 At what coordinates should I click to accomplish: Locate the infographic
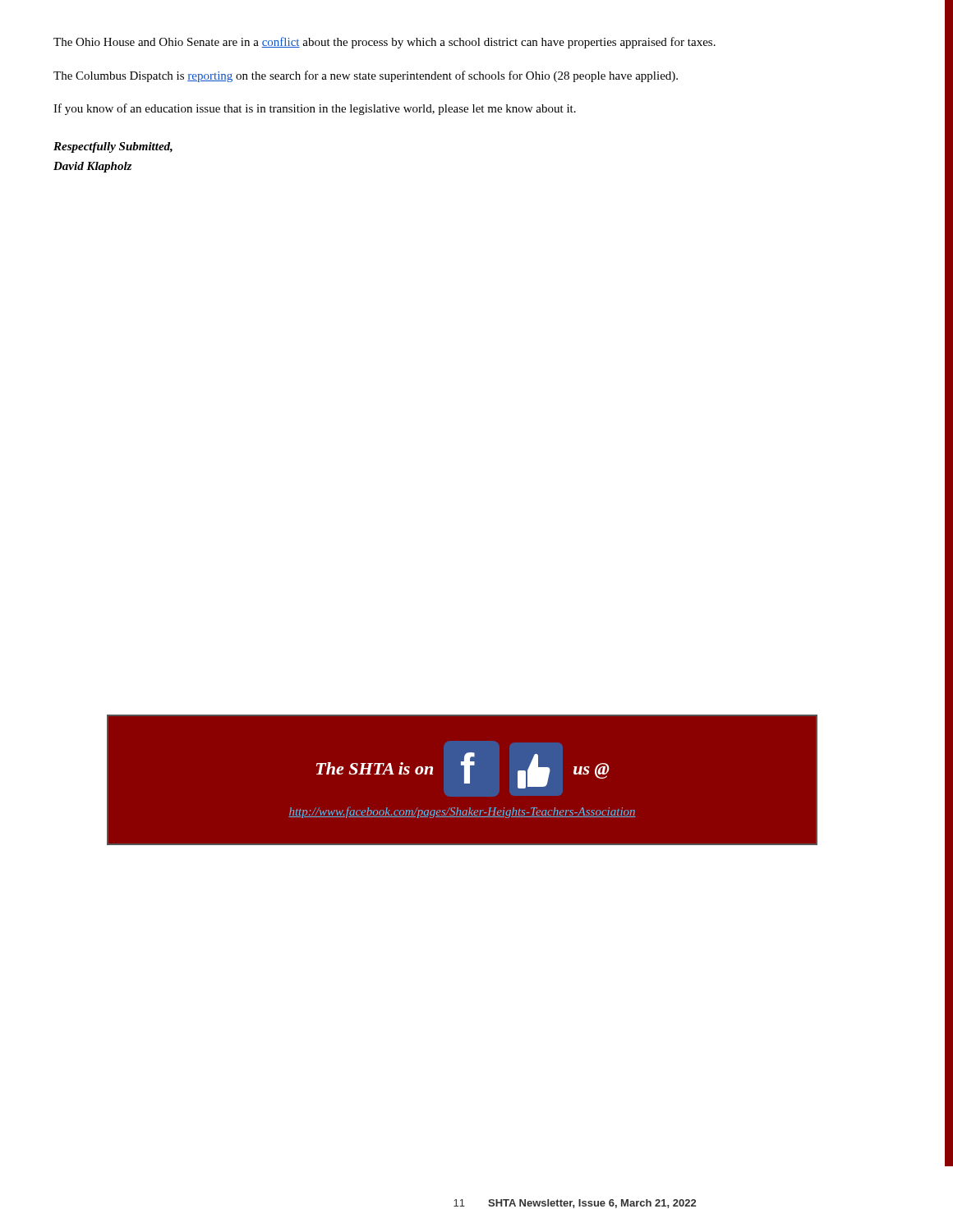point(462,780)
